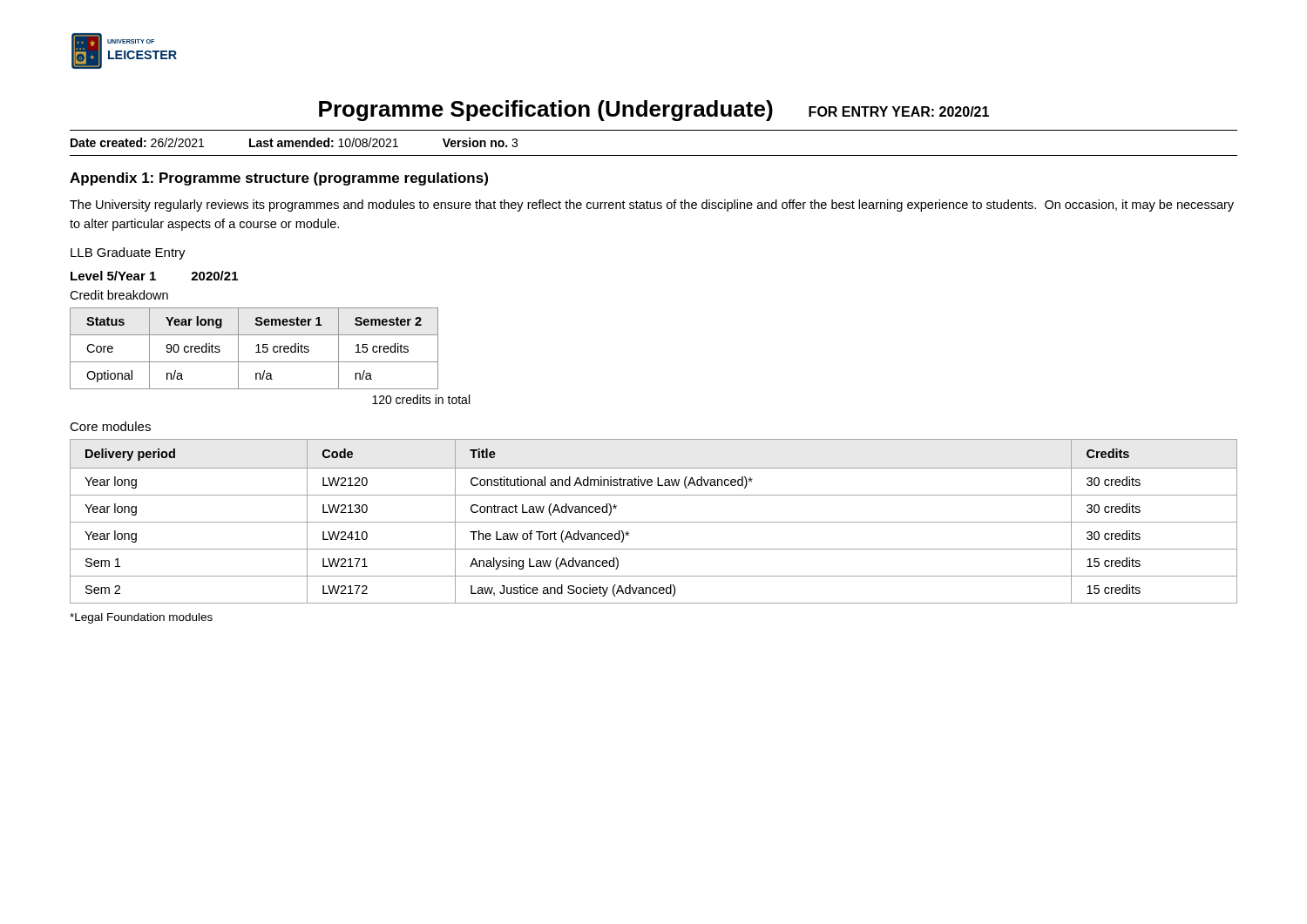The image size is (1307, 924).
Task: Point to the passage starting "FOR ENTRY YEAR: 2020/21"
Action: (x=899, y=112)
